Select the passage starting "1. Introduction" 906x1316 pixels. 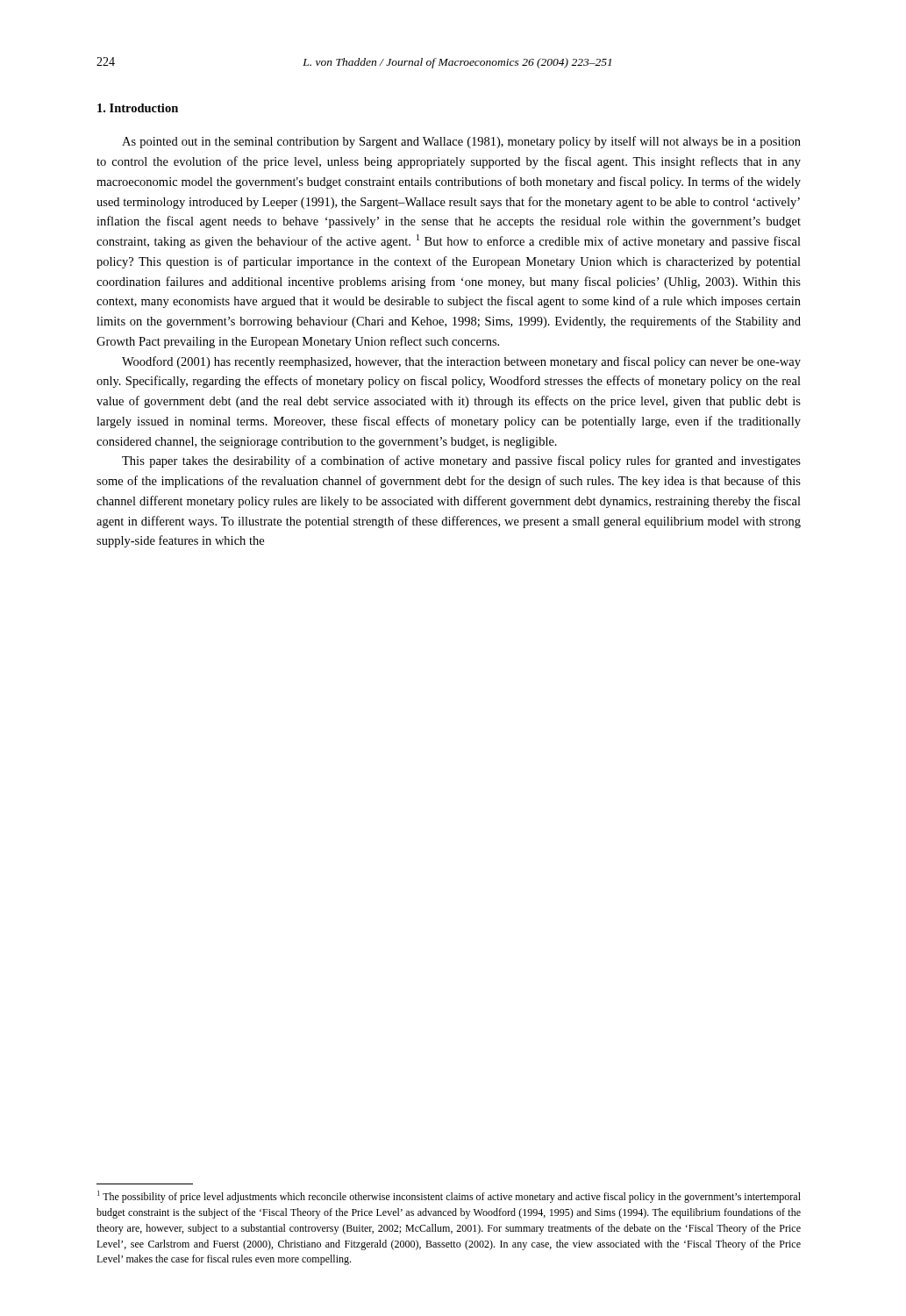pyautogui.click(x=137, y=108)
